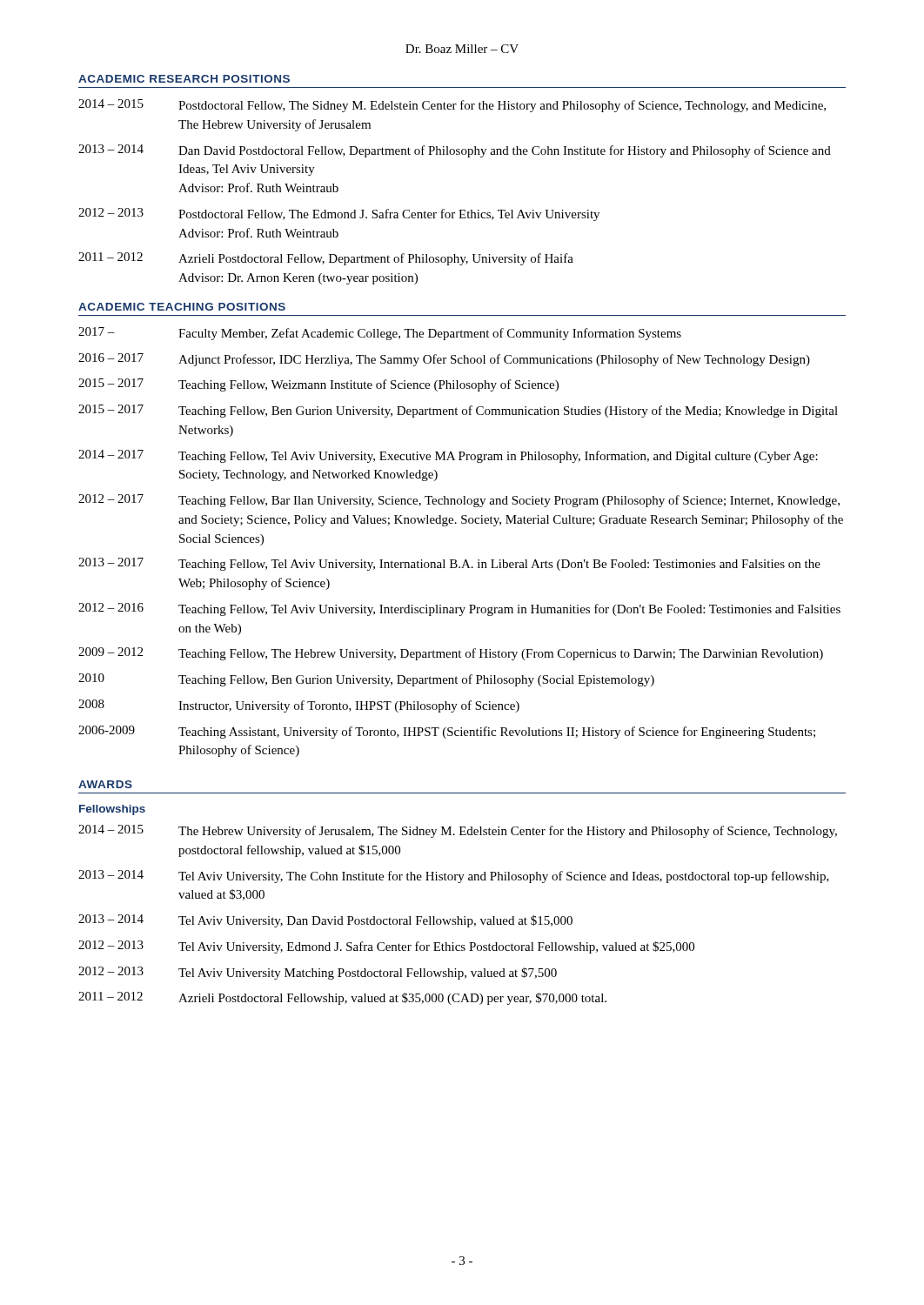Locate the text starting "2012 – 2013 Tel Aviv University,"
Screen dimensions: 1305x924
pyautogui.click(x=462, y=947)
